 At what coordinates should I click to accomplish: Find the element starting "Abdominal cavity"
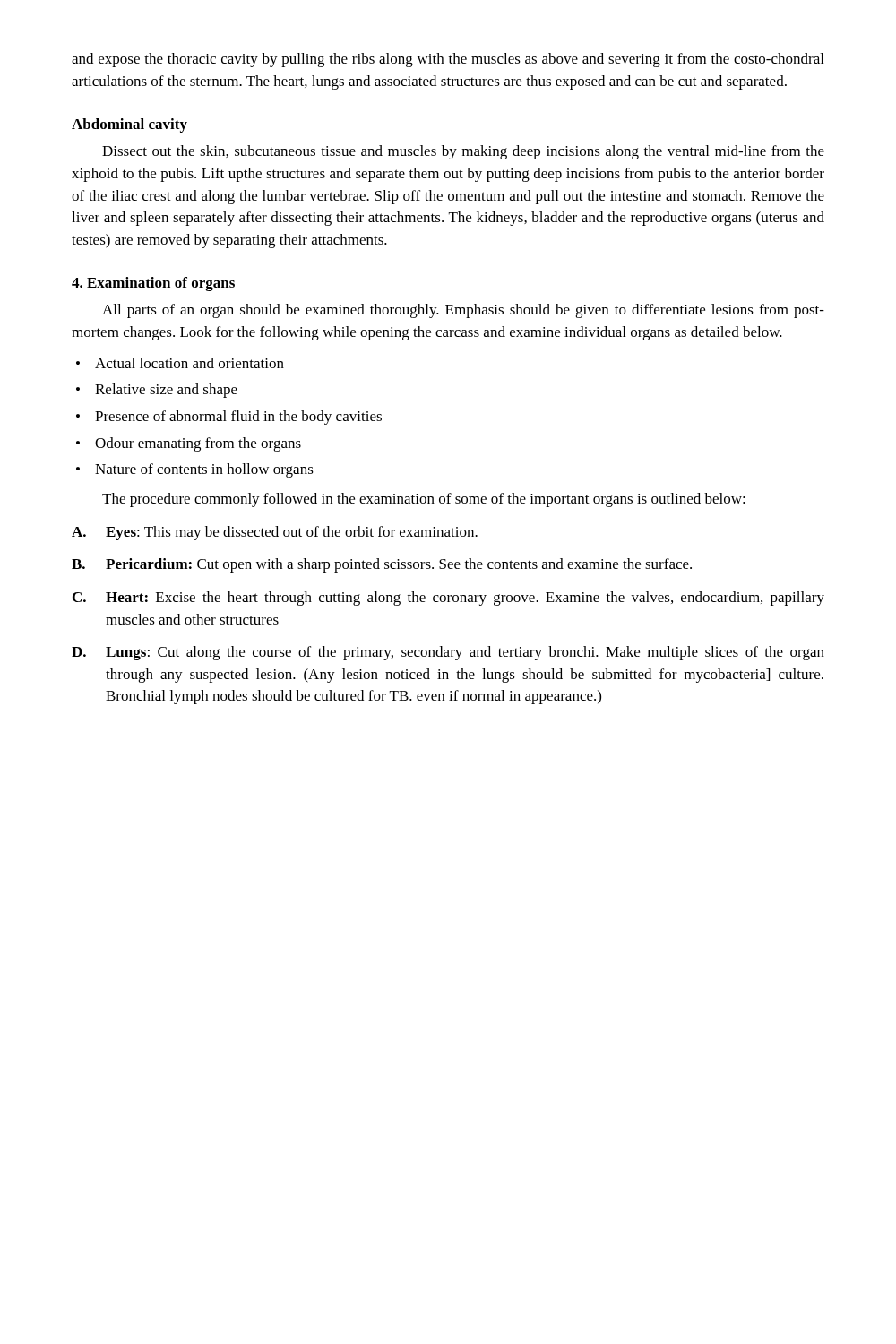point(129,124)
